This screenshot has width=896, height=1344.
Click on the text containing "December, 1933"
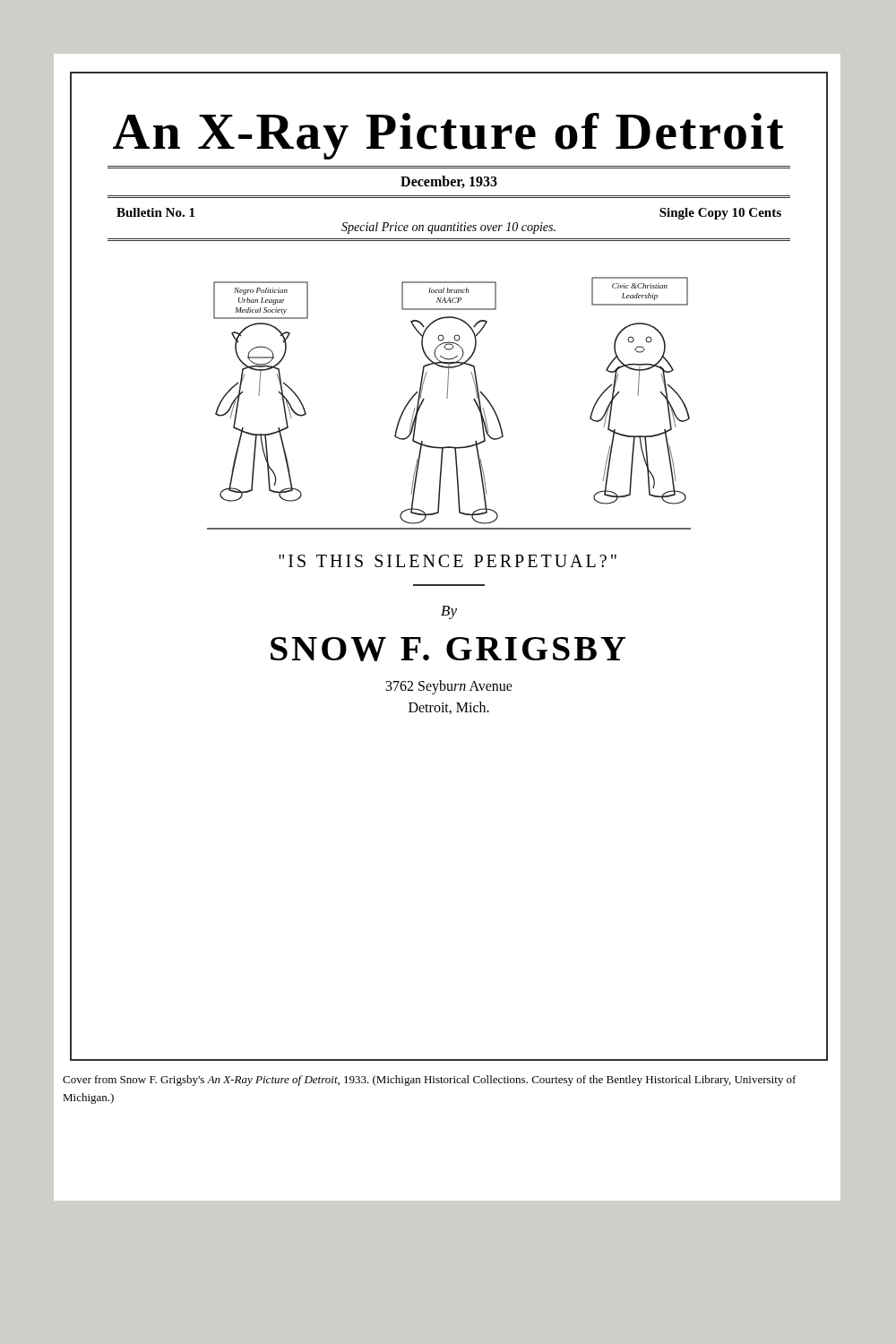(x=449, y=182)
